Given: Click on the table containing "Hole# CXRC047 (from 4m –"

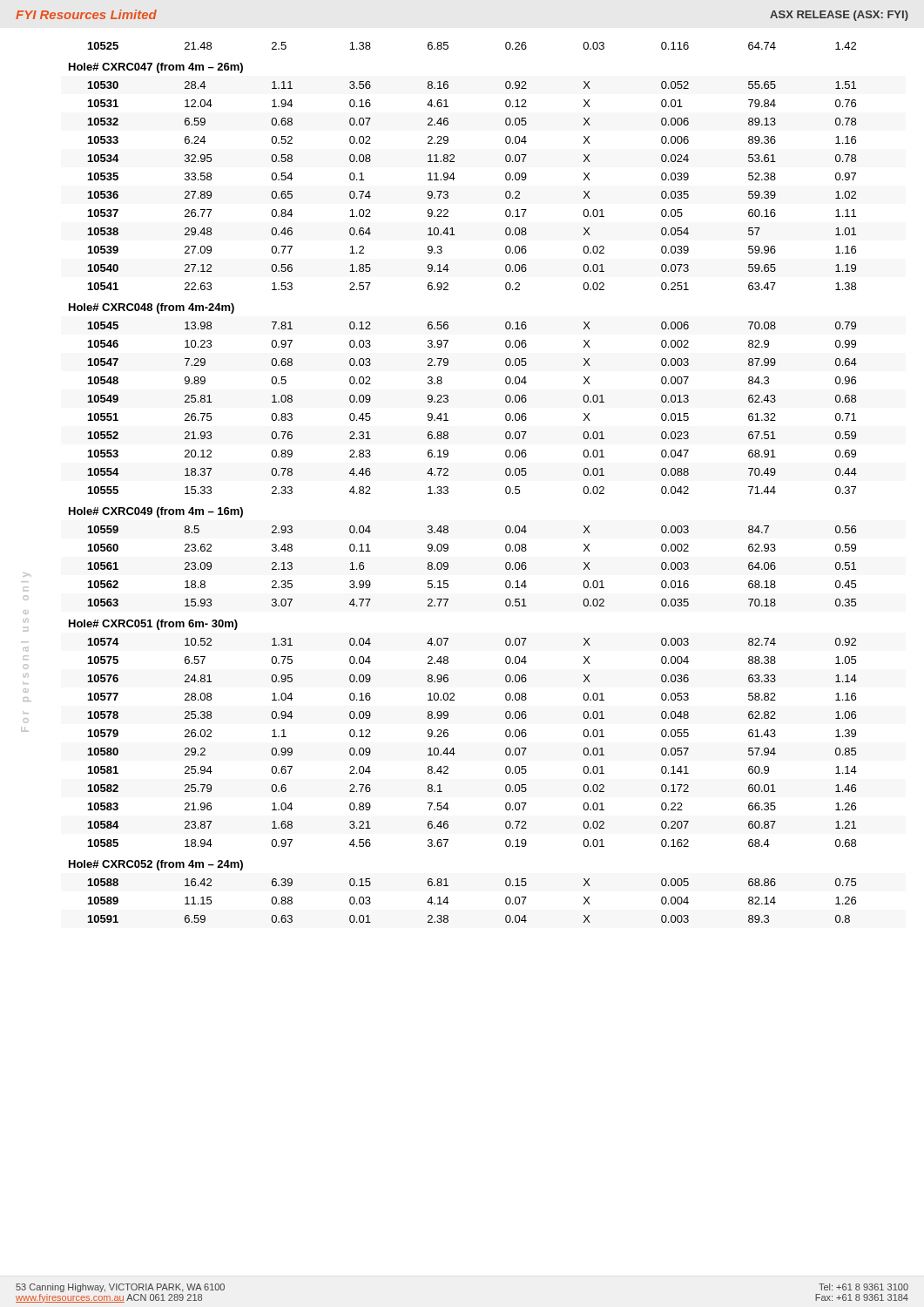Looking at the screenshot, I should [x=483, y=482].
